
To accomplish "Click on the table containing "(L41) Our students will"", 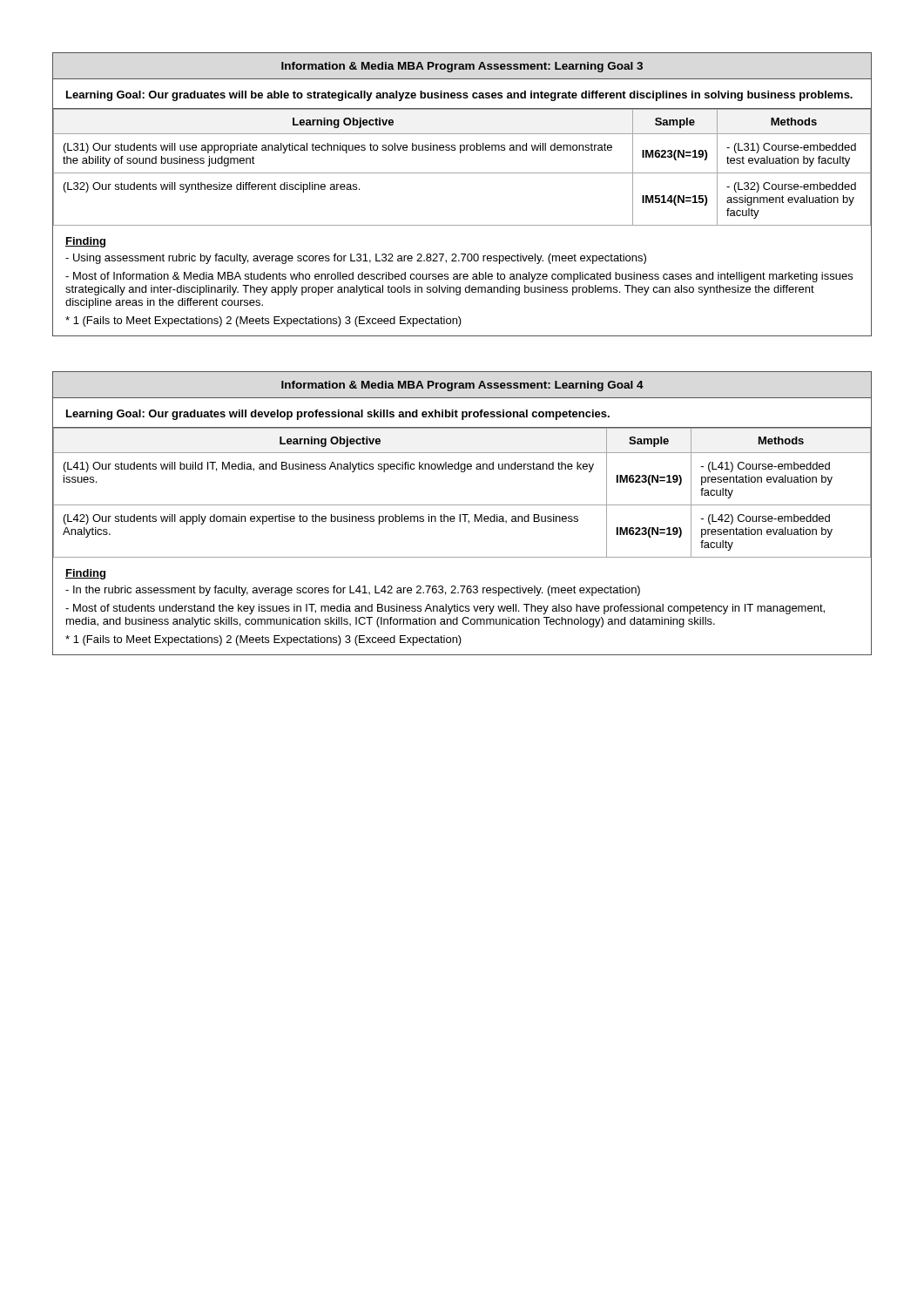I will [462, 493].
